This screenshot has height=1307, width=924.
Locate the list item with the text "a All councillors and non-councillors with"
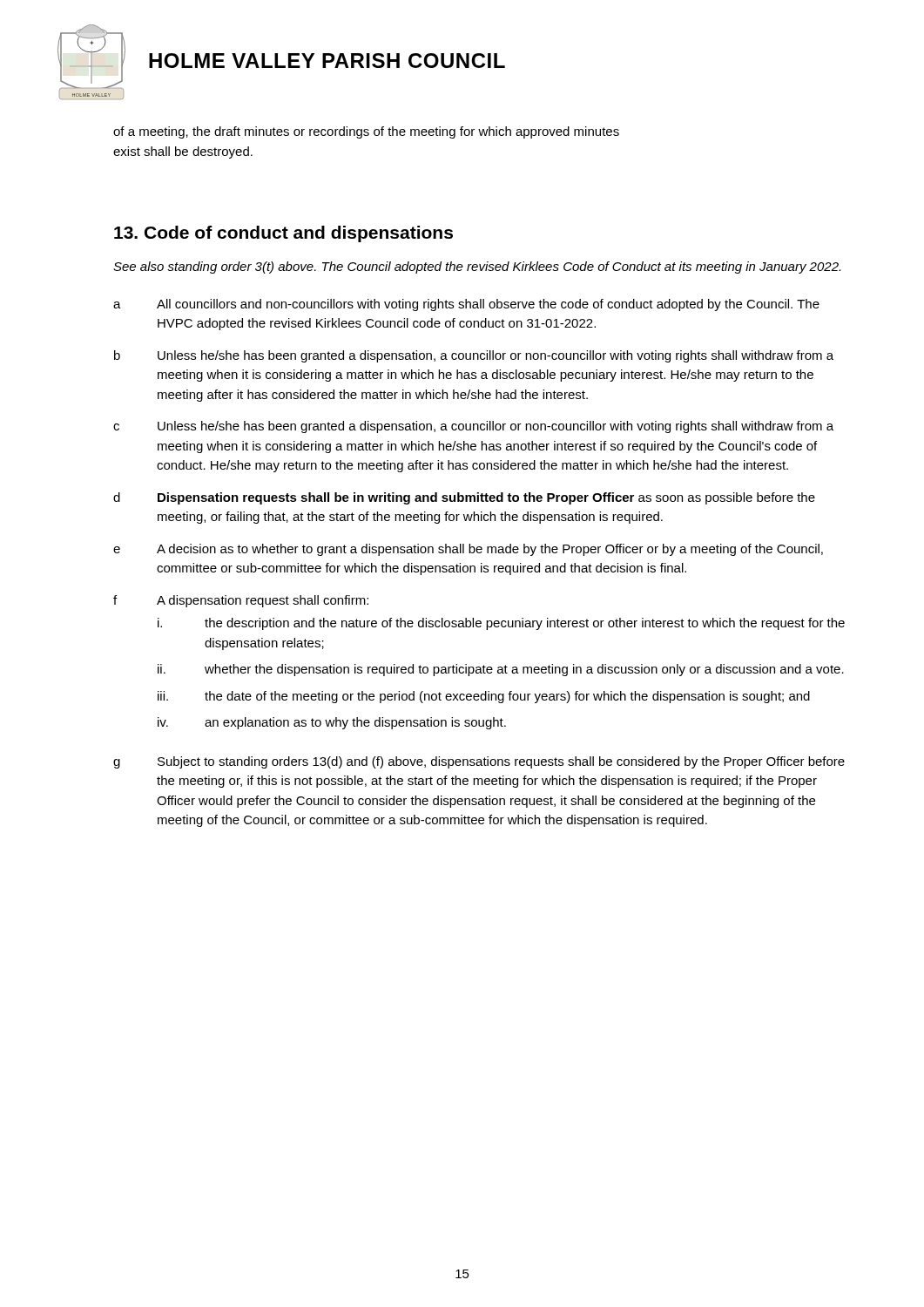(x=484, y=314)
